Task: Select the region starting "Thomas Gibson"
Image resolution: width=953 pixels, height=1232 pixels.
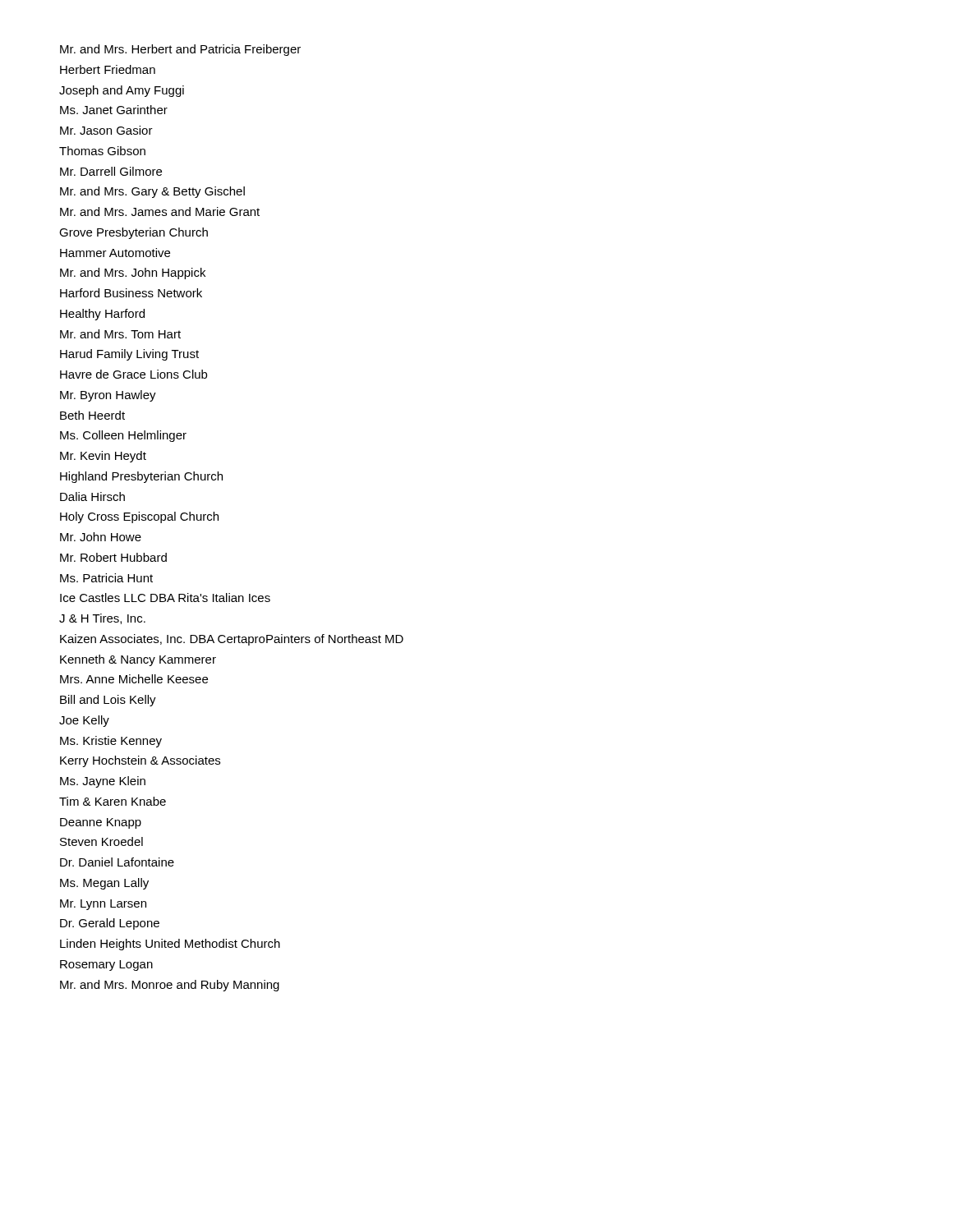Action: [x=103, y=150]
